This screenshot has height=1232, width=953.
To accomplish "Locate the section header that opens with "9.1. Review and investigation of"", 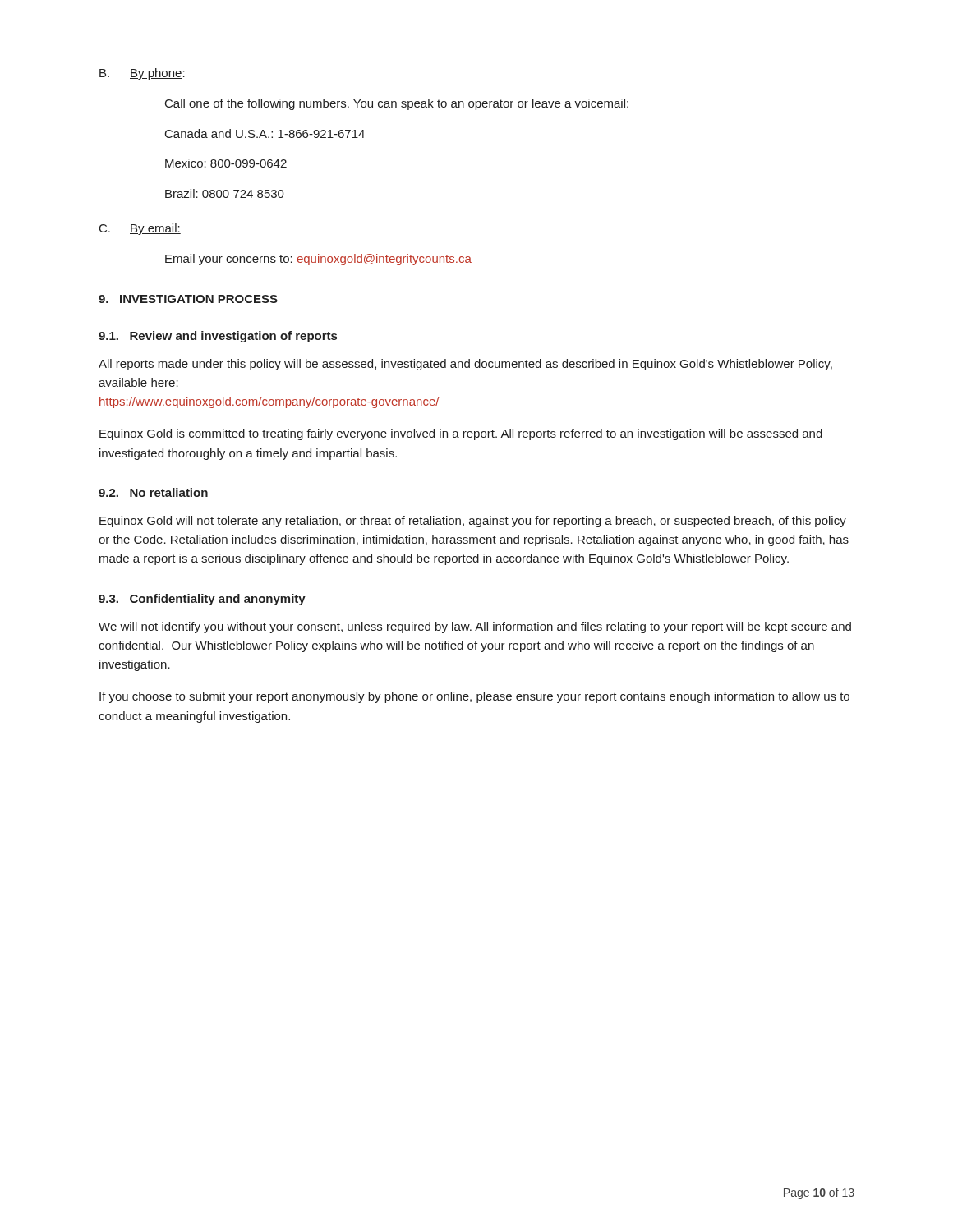I will 218,335.
